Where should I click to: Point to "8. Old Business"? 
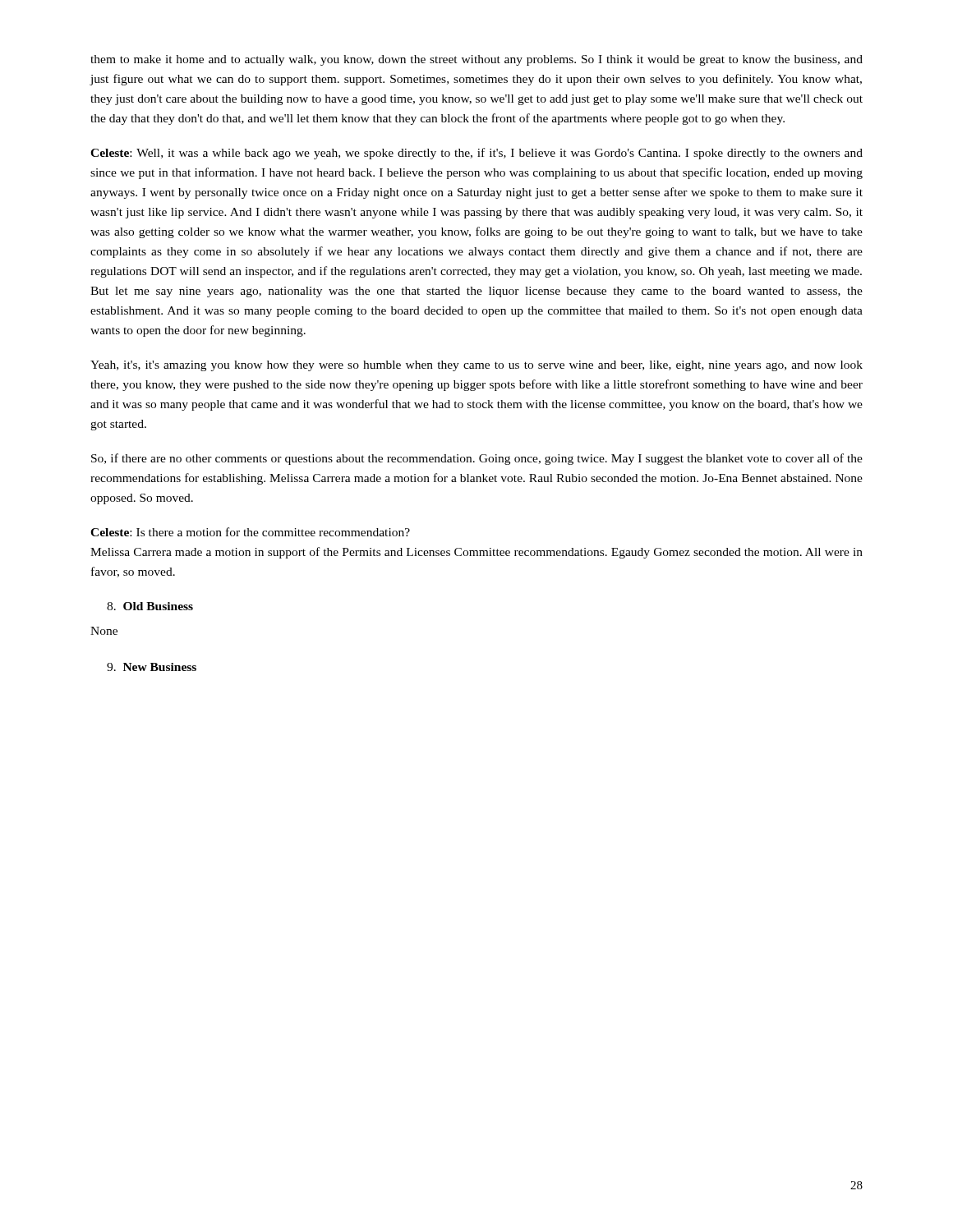[x=150, y=606]
